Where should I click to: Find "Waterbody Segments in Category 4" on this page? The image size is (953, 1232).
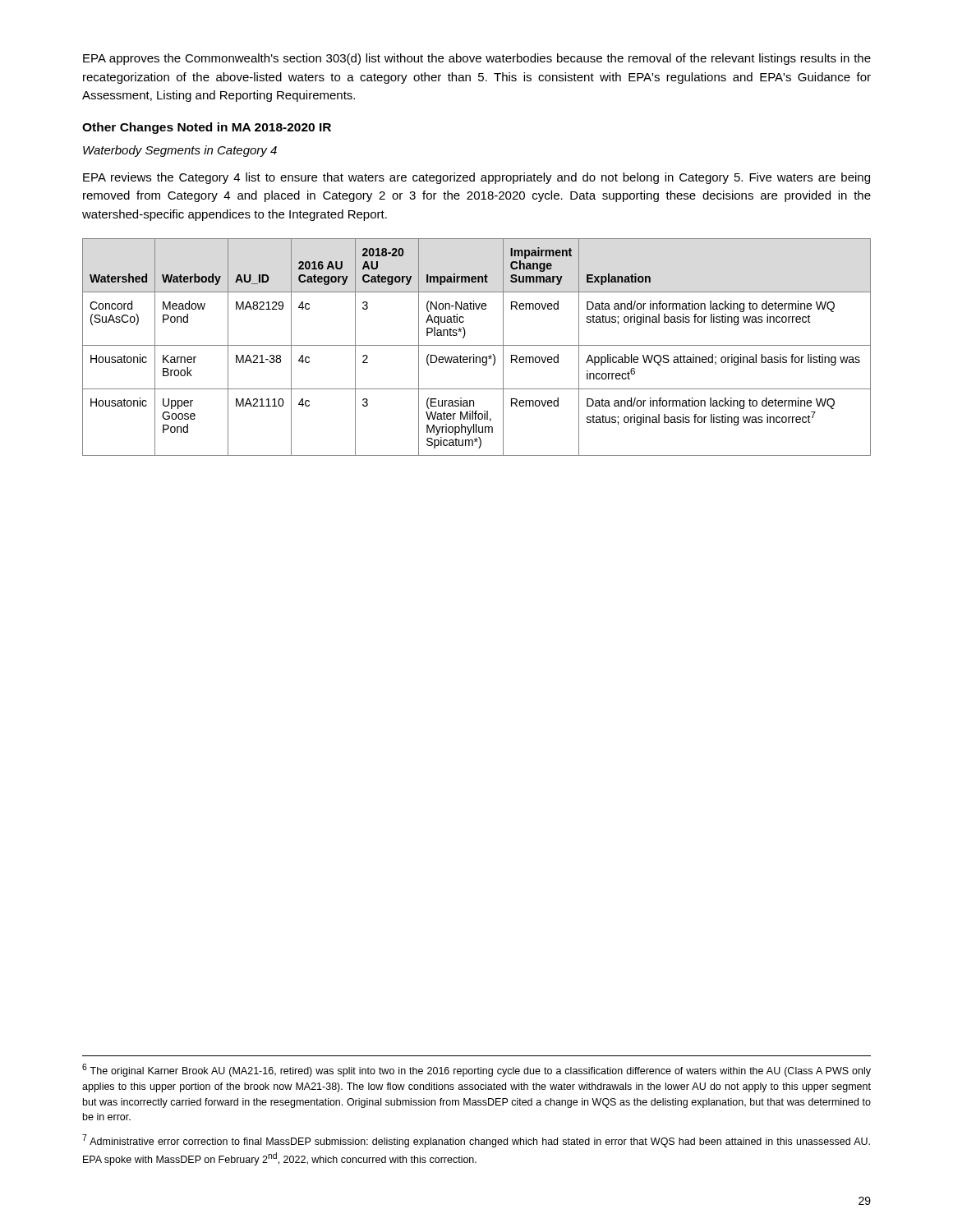180,150
